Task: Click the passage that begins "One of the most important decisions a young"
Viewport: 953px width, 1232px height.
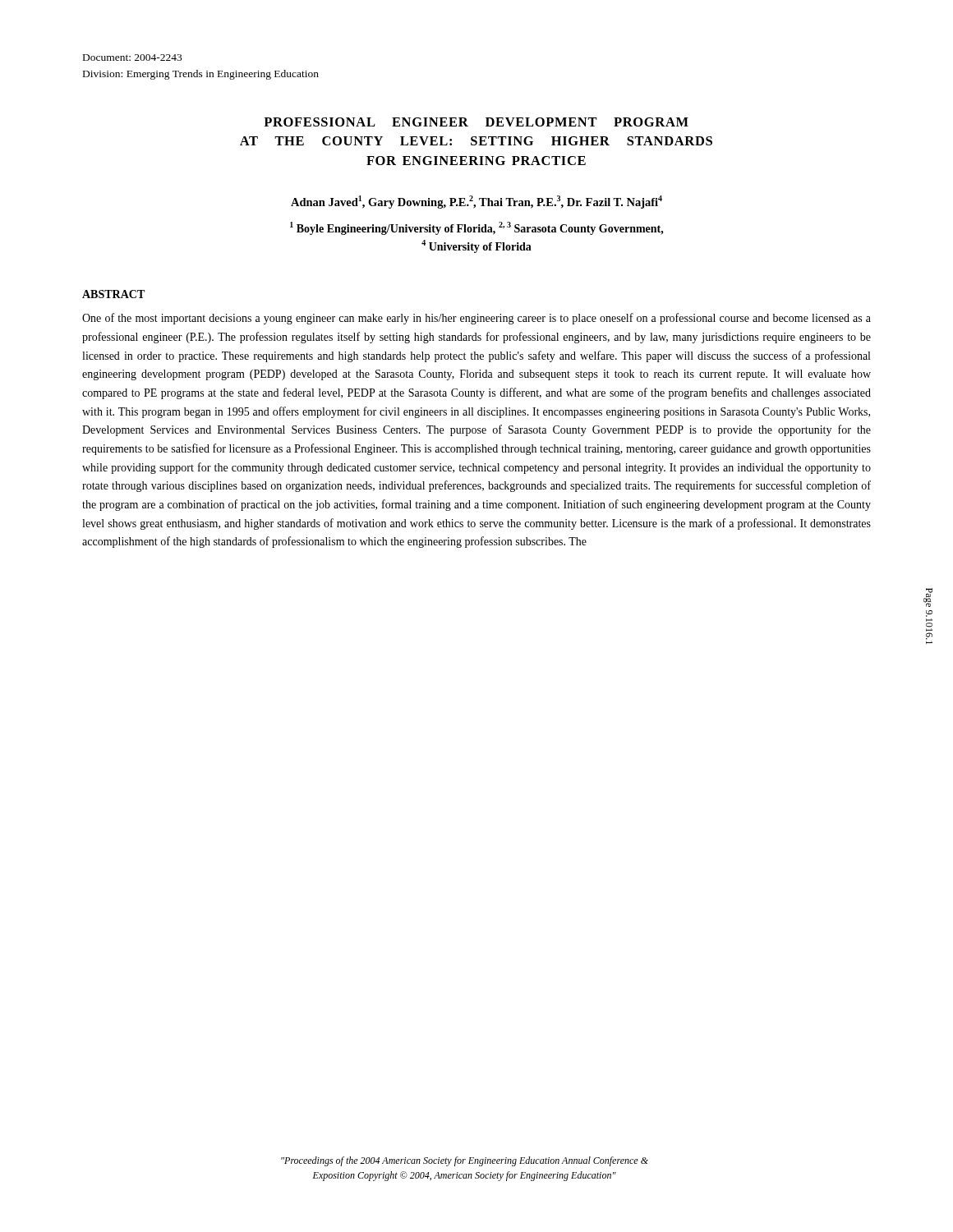Action: pos(476,430)
